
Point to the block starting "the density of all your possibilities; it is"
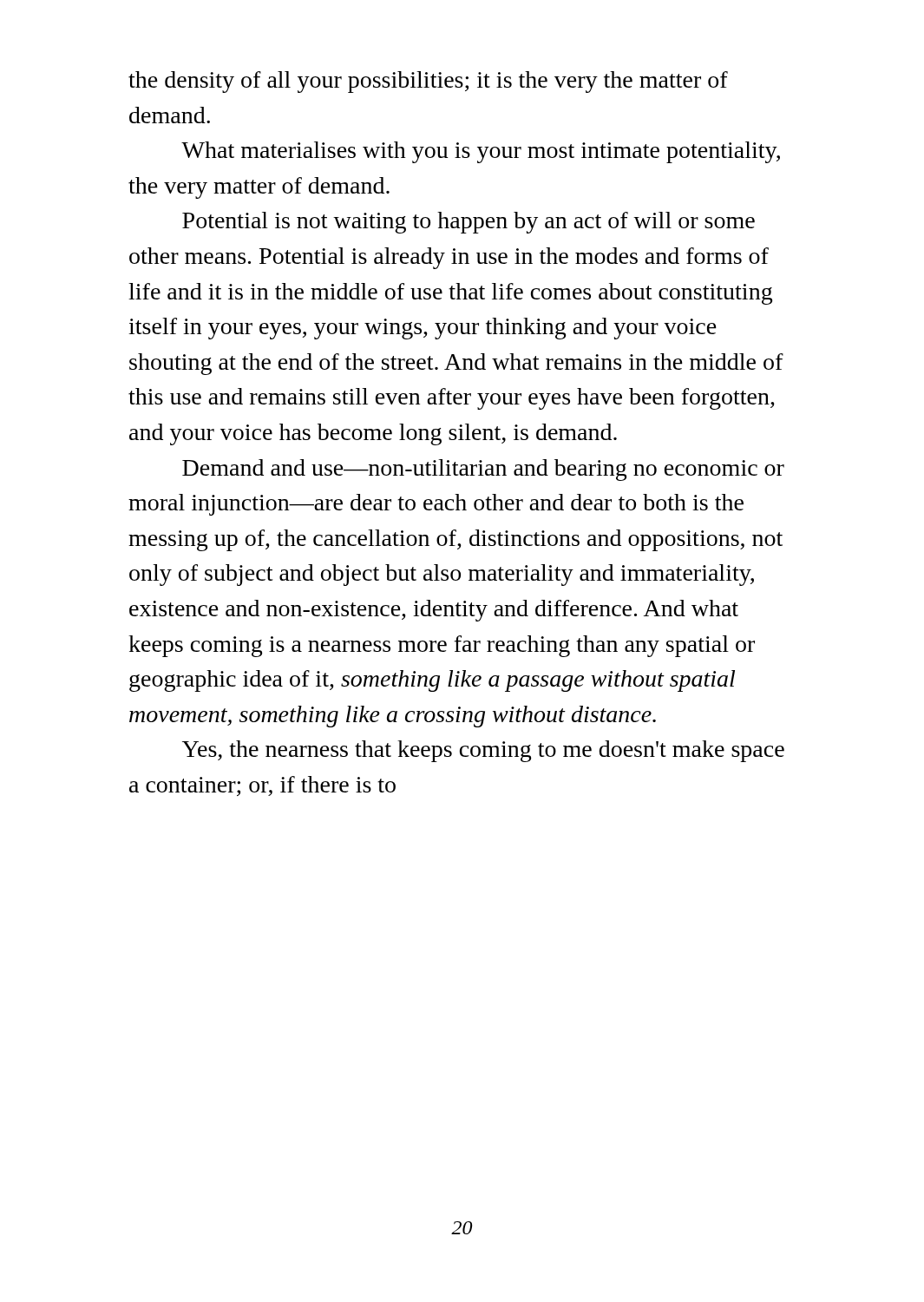point(462,432)
